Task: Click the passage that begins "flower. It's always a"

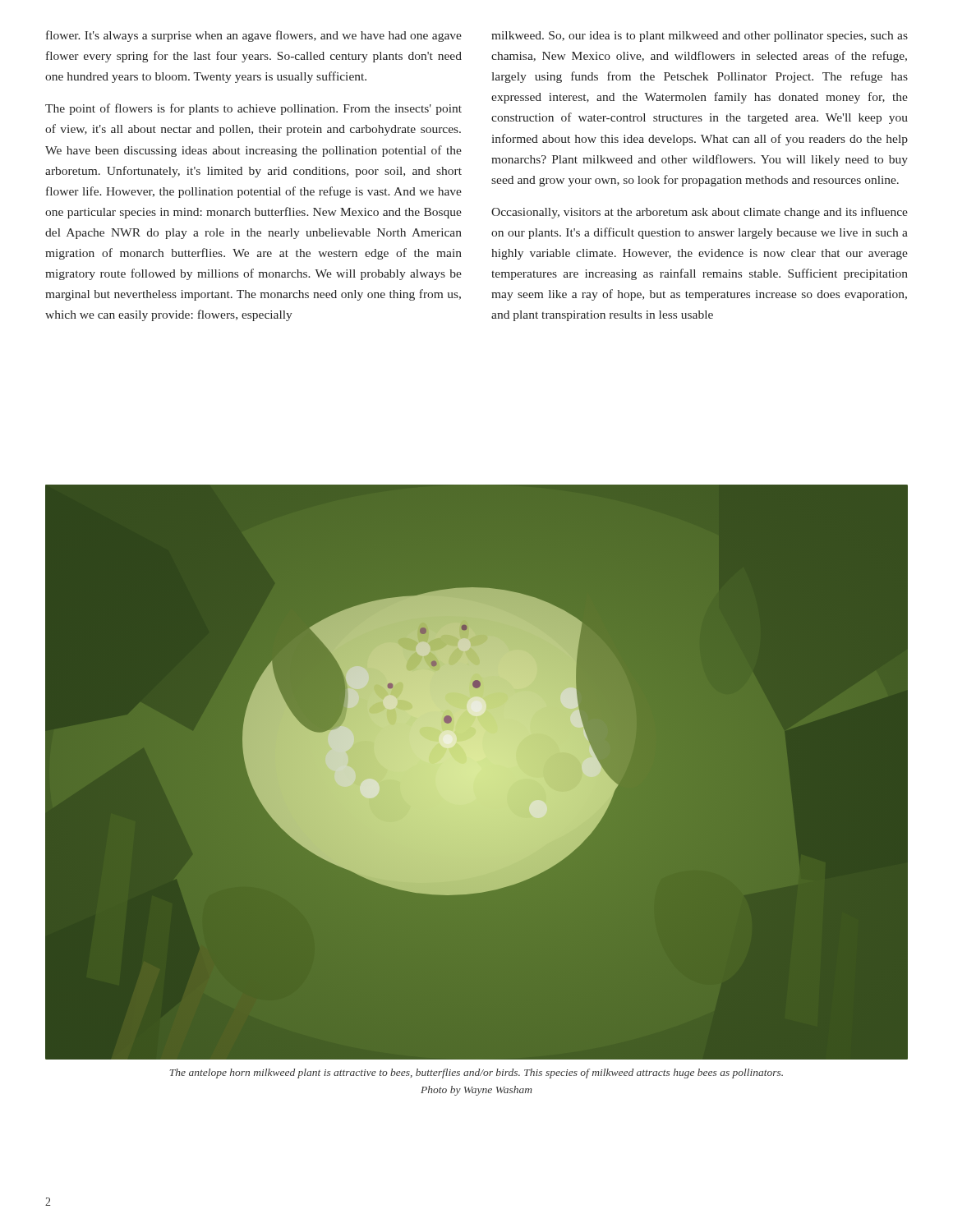Action: click(253, 175)
